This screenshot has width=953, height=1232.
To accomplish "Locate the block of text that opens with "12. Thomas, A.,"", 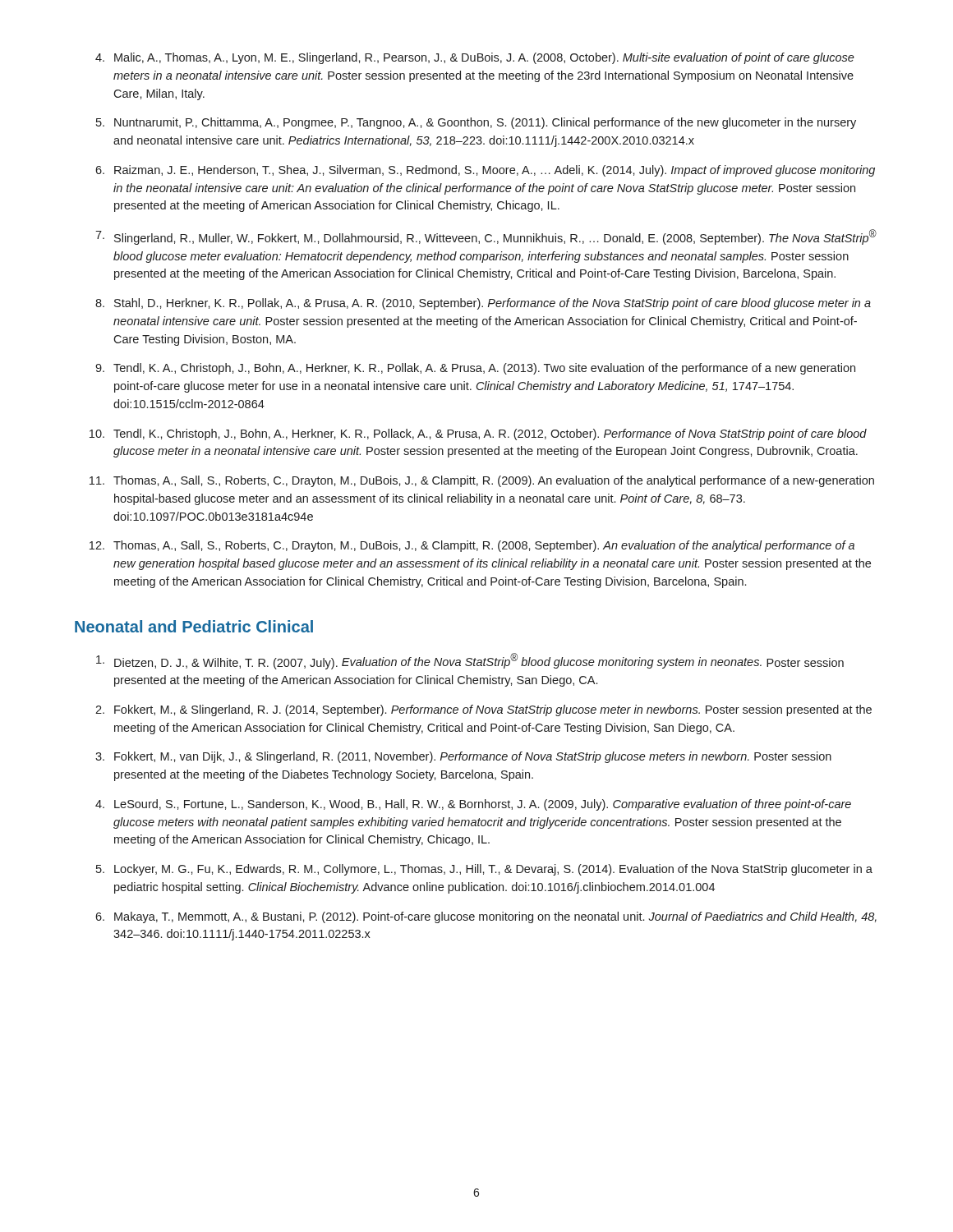I will [x=476, y=564].
